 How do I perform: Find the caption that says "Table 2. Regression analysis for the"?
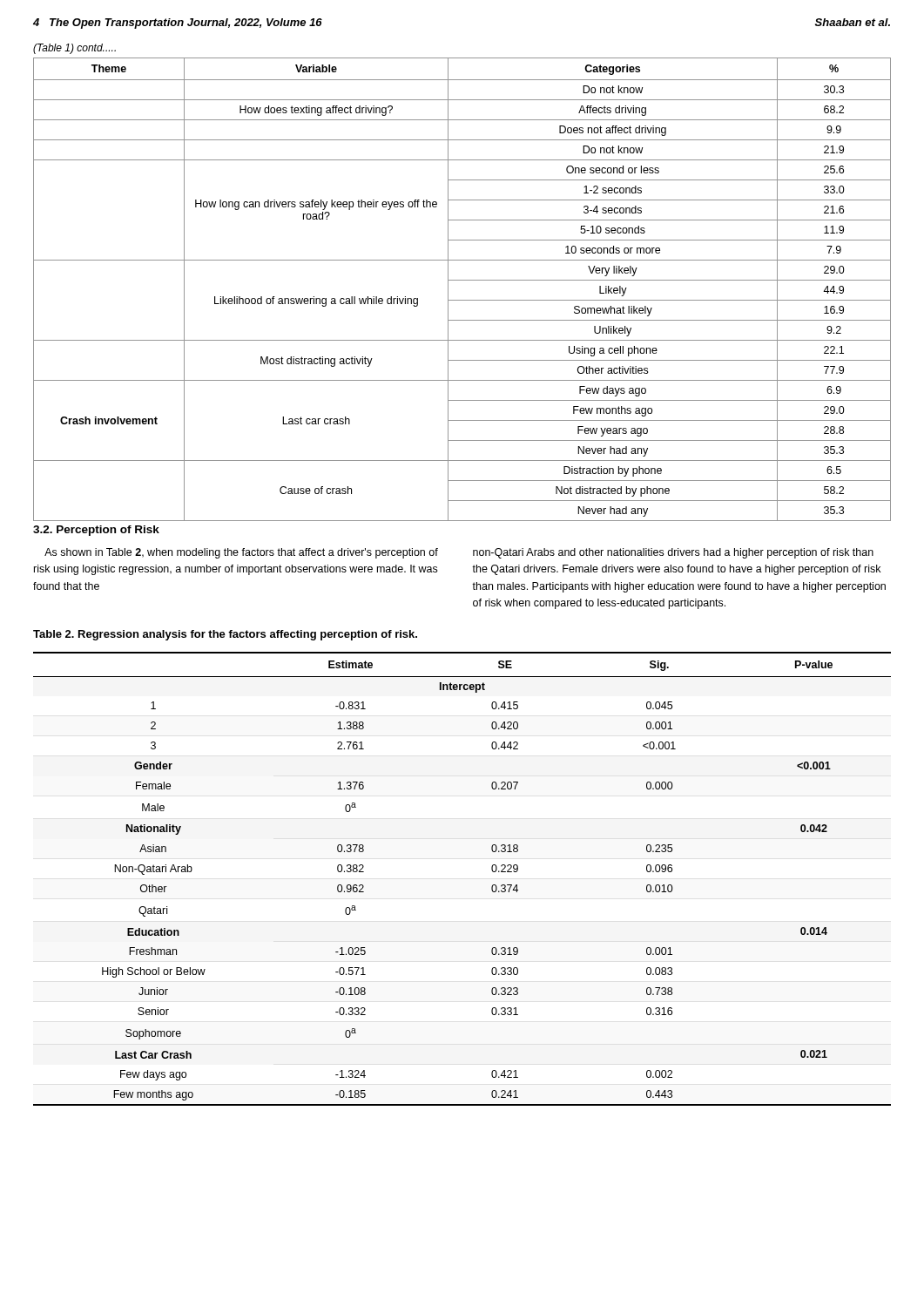[x=226, y=634]
